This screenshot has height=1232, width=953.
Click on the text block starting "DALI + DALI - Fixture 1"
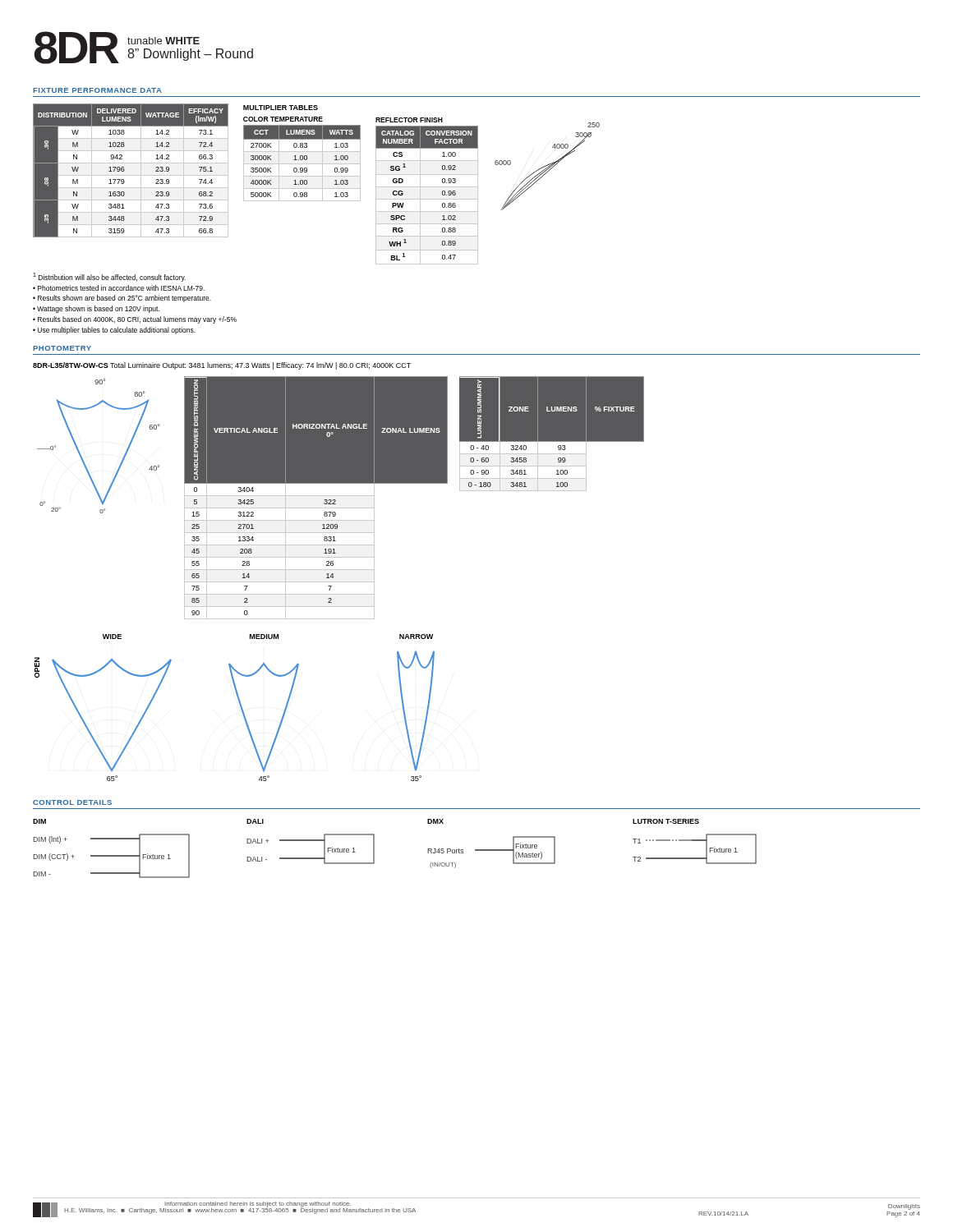point(312,851)
